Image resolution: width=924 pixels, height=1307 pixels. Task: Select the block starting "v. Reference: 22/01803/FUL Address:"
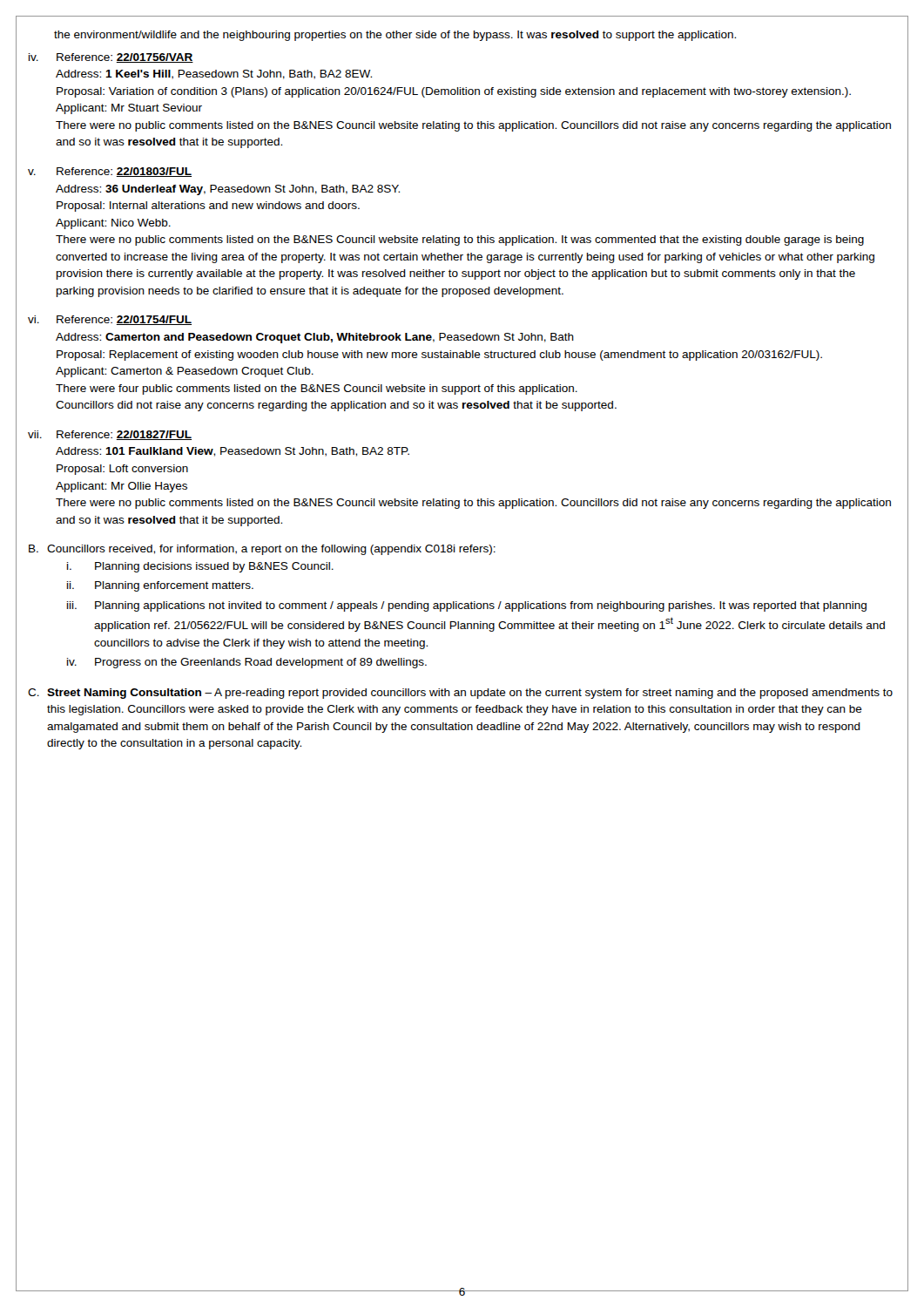462,231
